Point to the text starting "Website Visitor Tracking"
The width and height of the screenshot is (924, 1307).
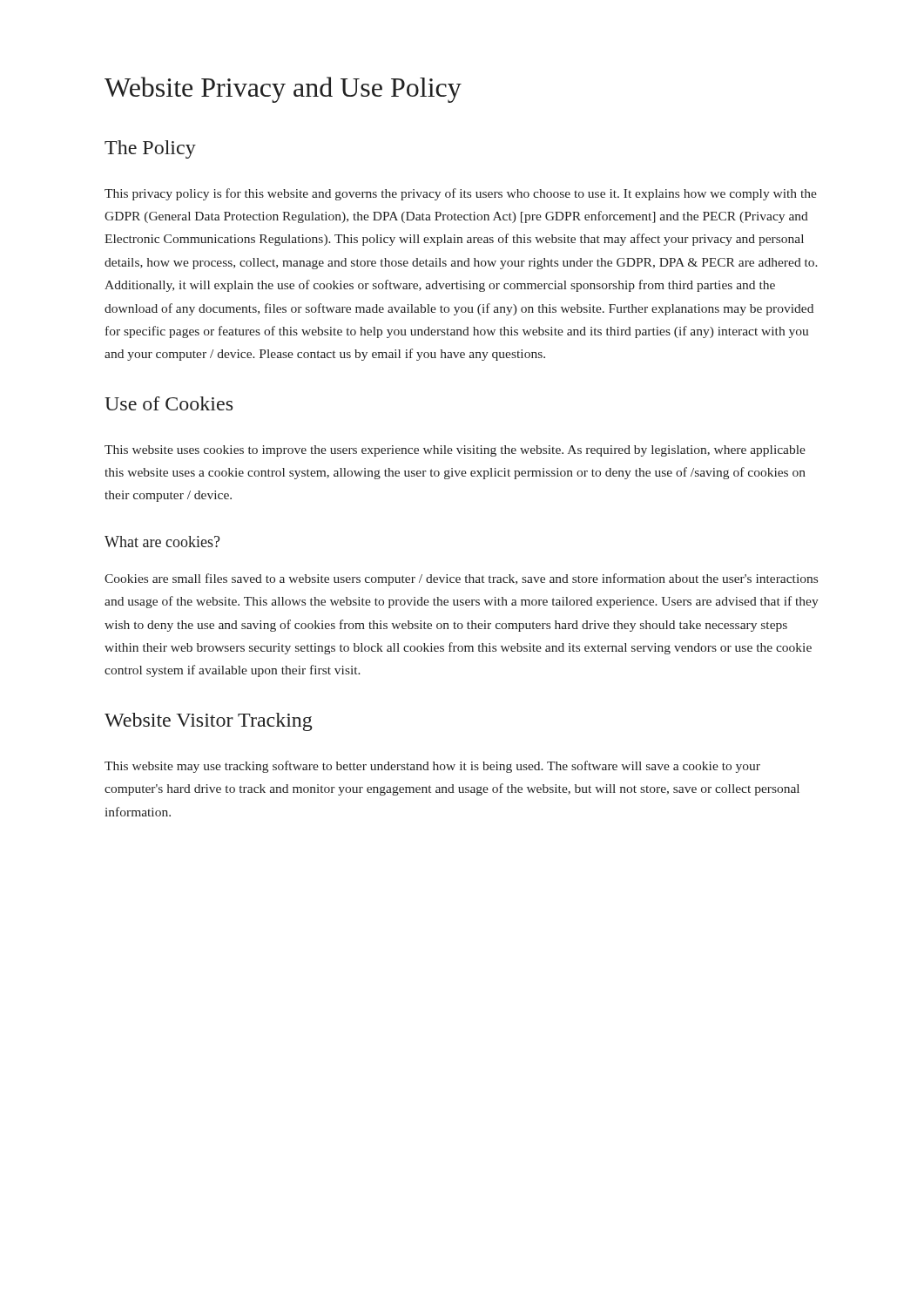(x=209, y=722)
